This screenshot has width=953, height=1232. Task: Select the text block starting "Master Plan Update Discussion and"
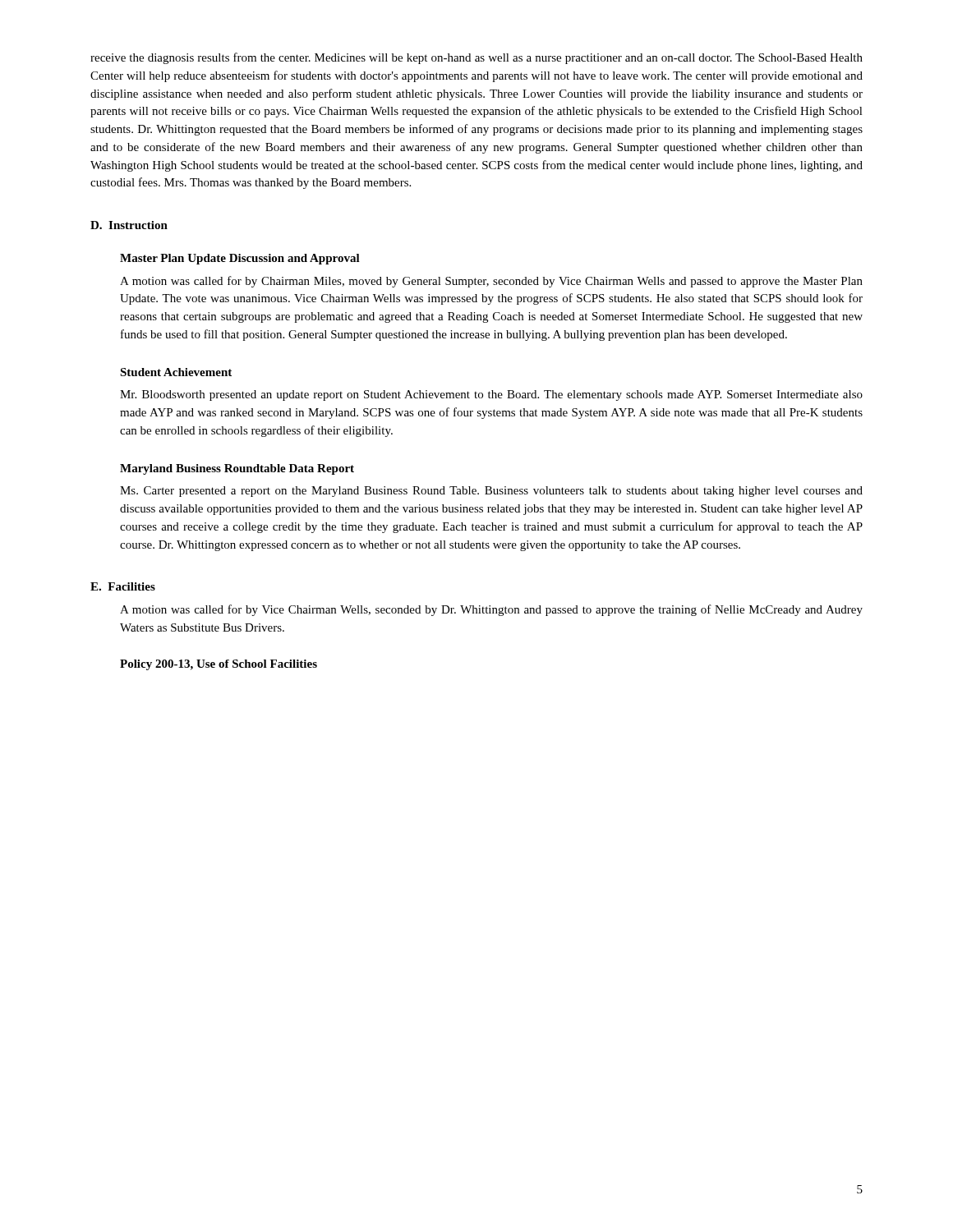(240, 258)
